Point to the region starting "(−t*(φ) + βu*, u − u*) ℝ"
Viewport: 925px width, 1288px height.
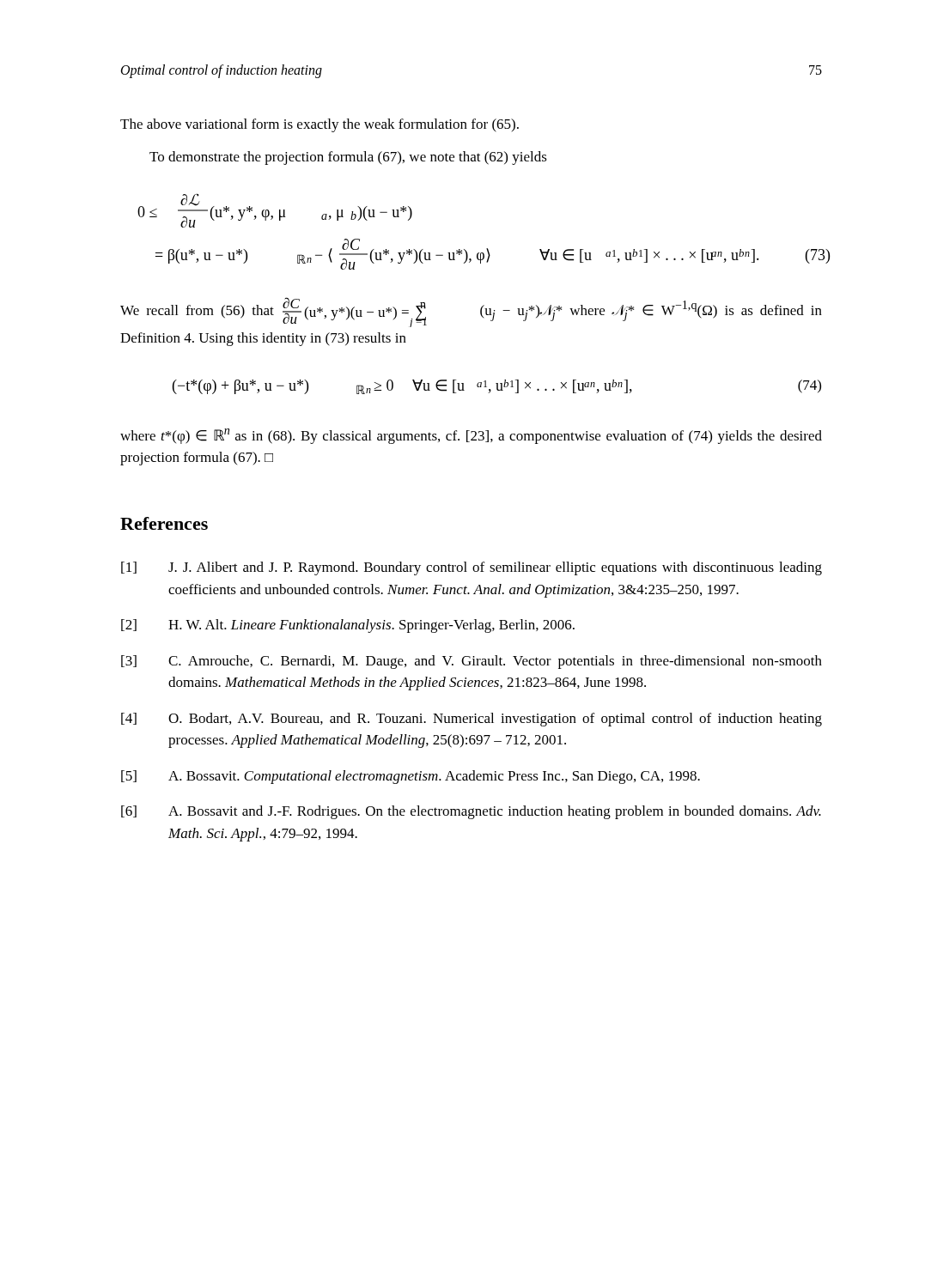click(471, 385)
